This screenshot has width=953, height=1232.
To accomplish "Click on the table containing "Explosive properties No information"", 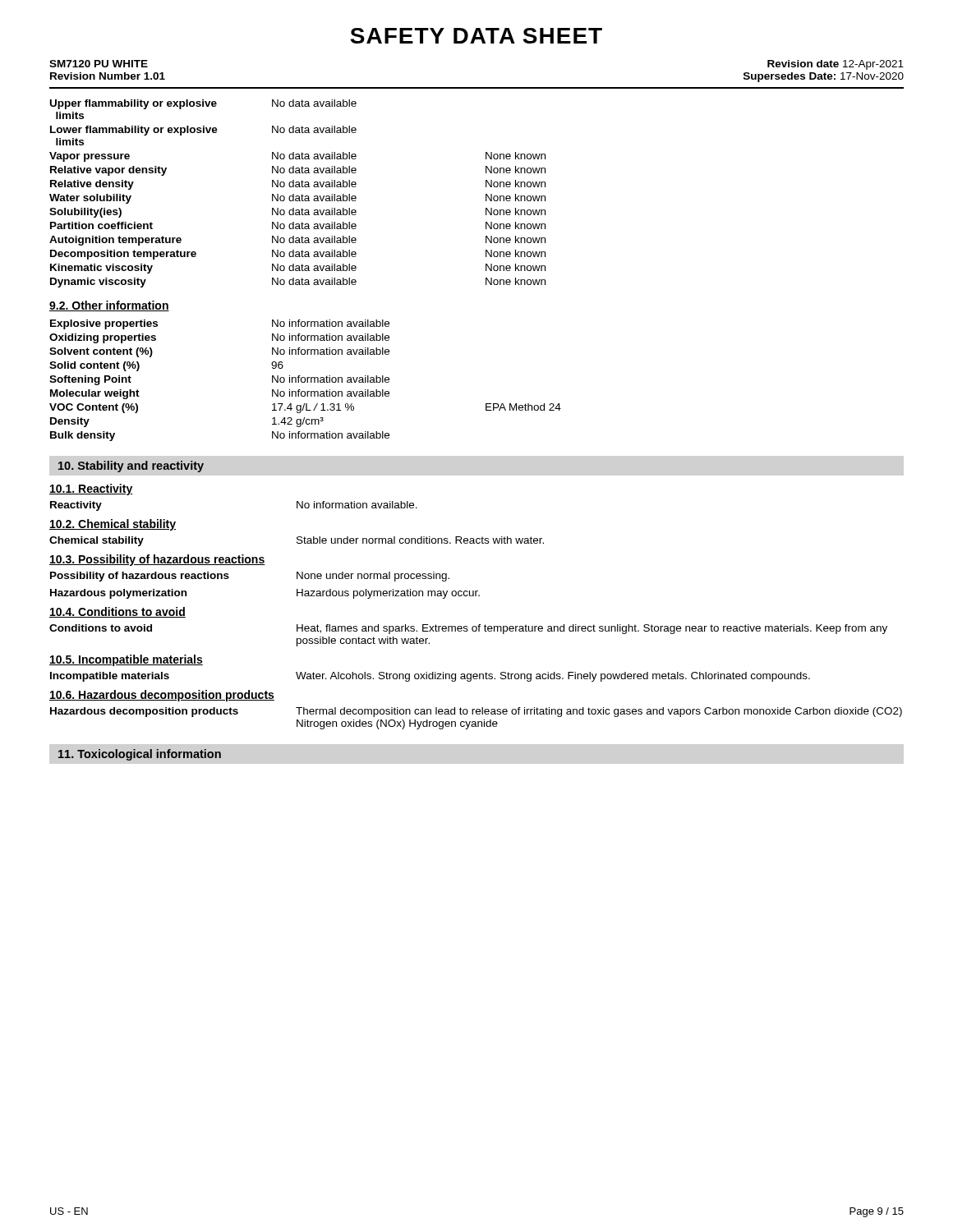I will tap(476, 379).
